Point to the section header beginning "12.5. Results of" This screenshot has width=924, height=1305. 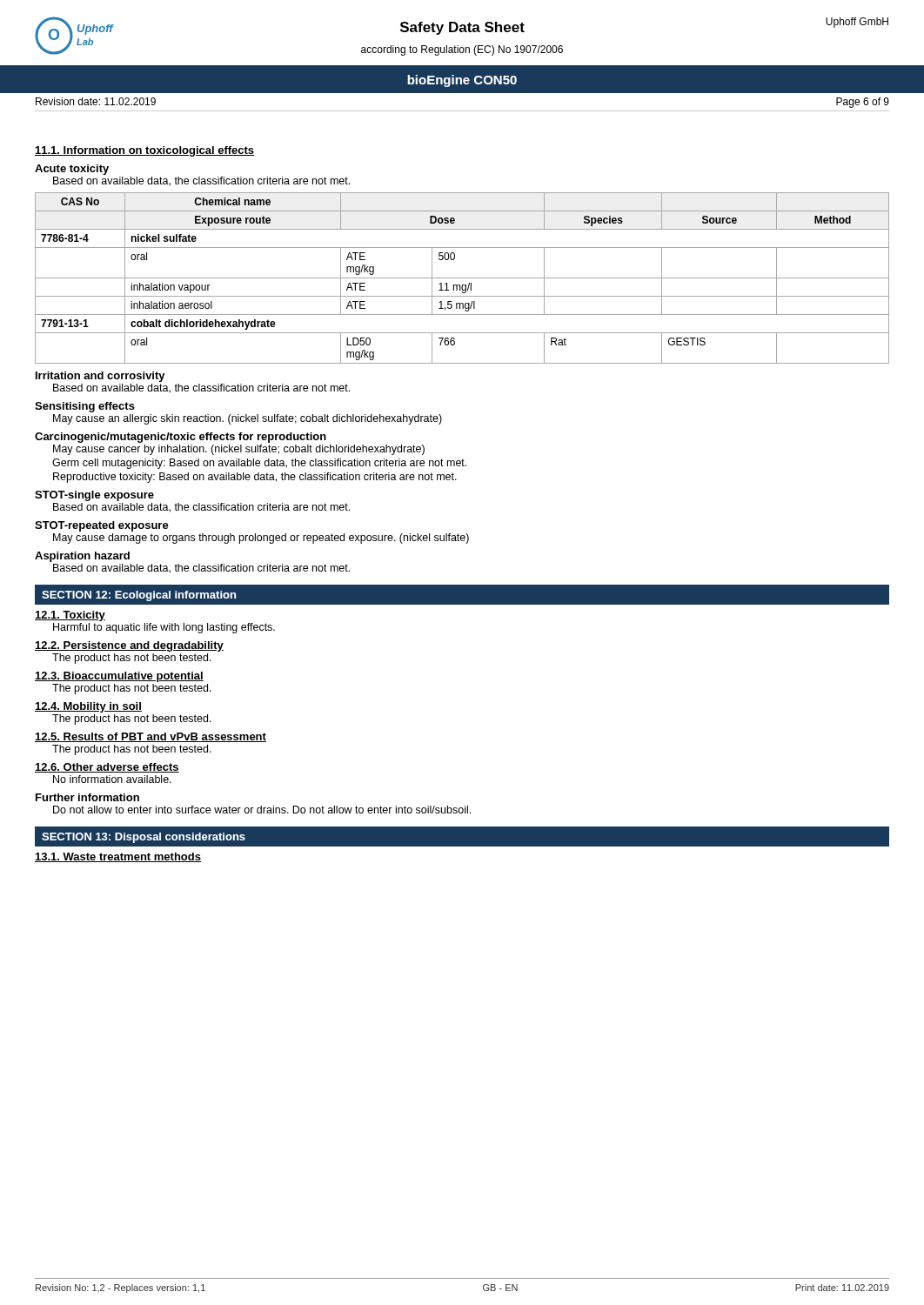tap(150, 736)
